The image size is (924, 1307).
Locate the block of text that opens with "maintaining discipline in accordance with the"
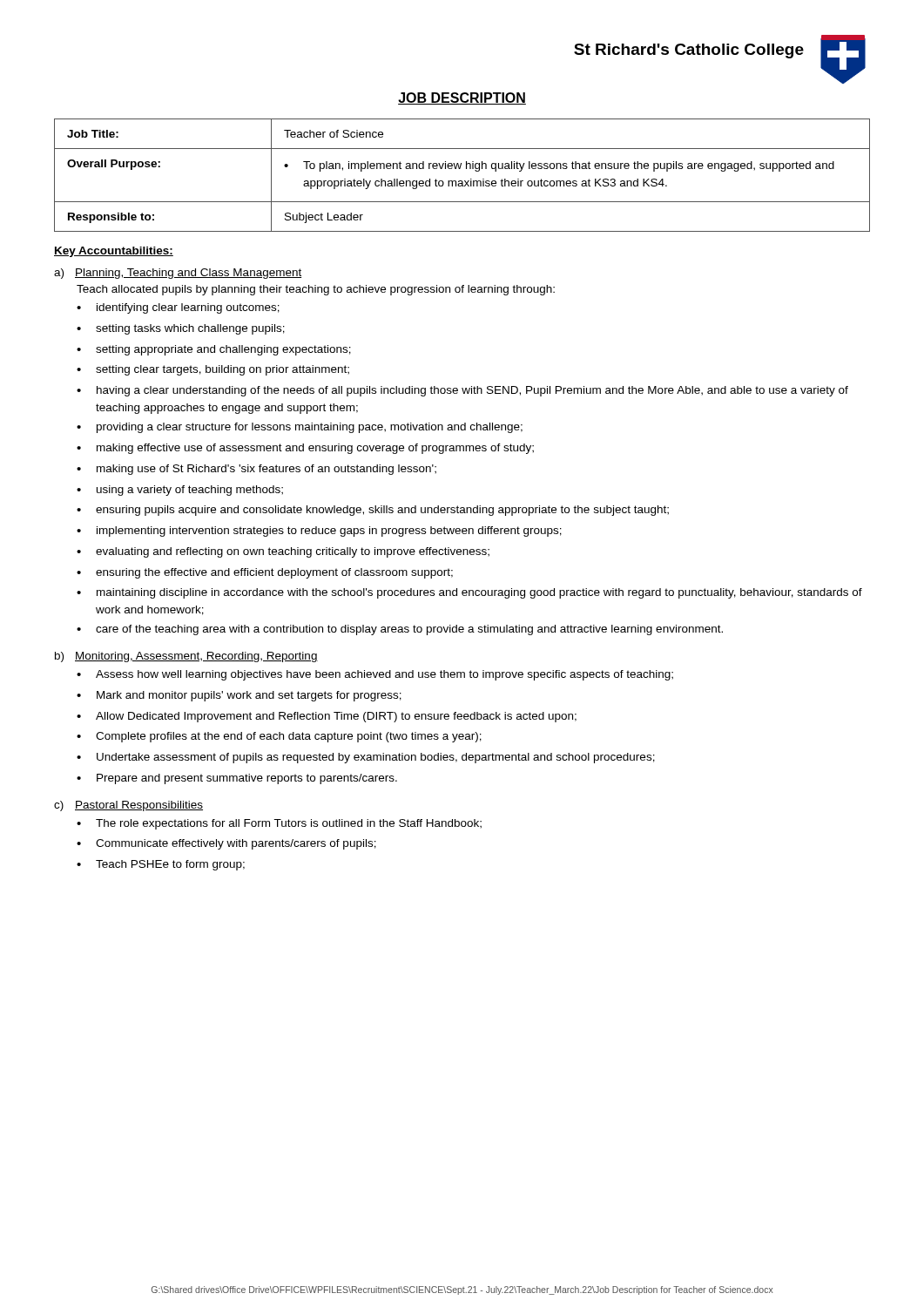(x=479, y=601)
